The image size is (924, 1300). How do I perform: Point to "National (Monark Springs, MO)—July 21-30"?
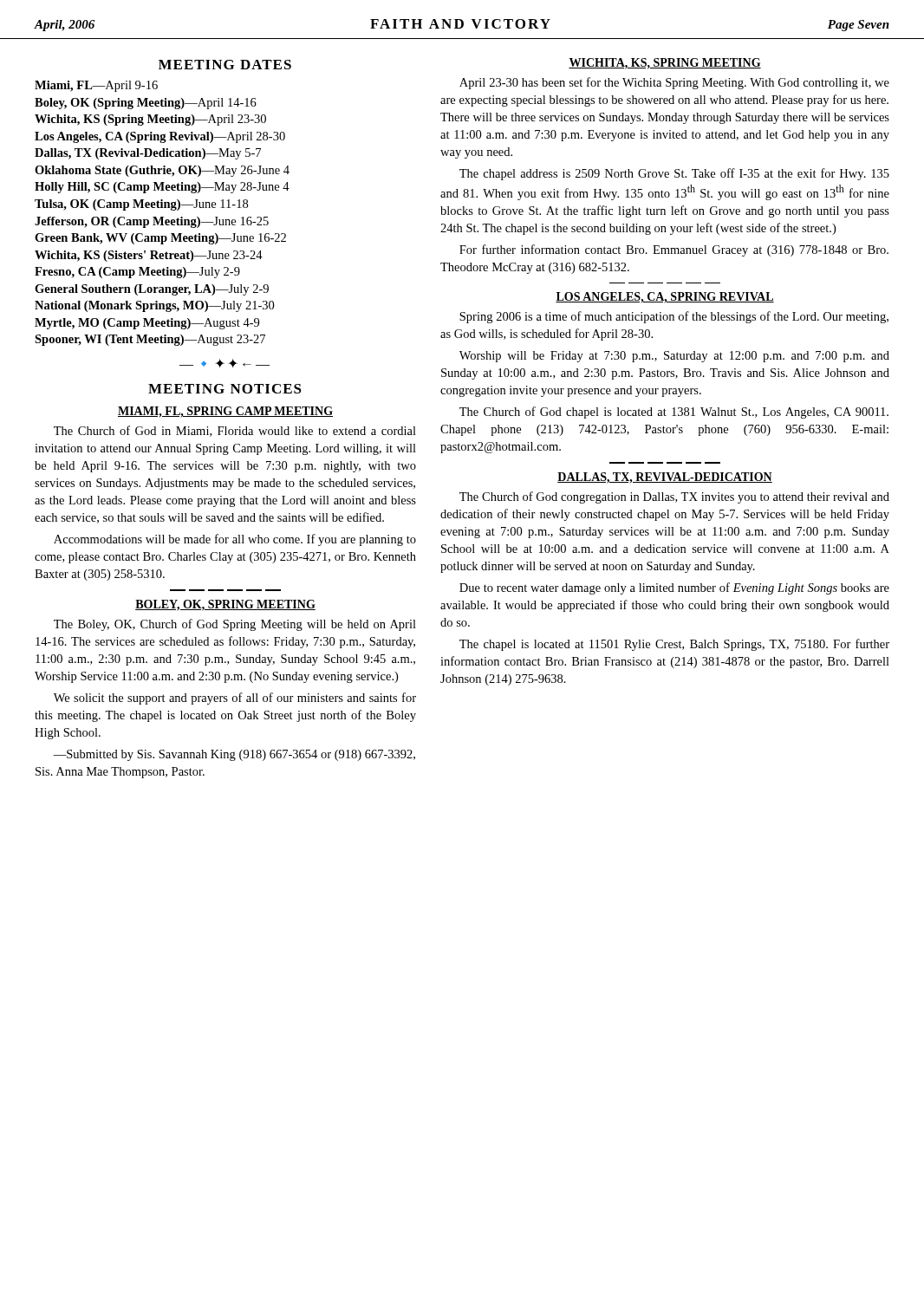pos(155,305)
